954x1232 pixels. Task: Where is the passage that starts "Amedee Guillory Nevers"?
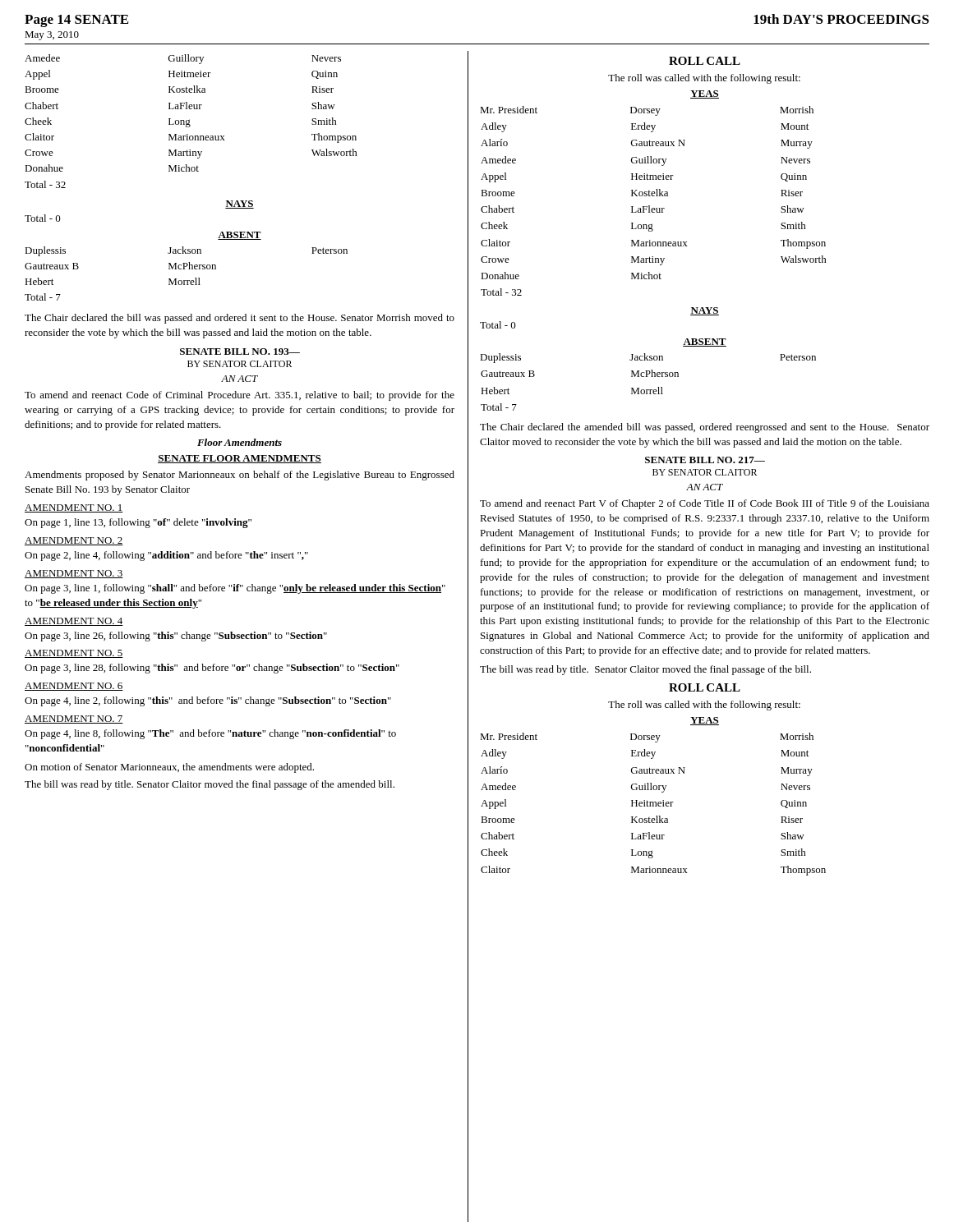coord(183,59)
